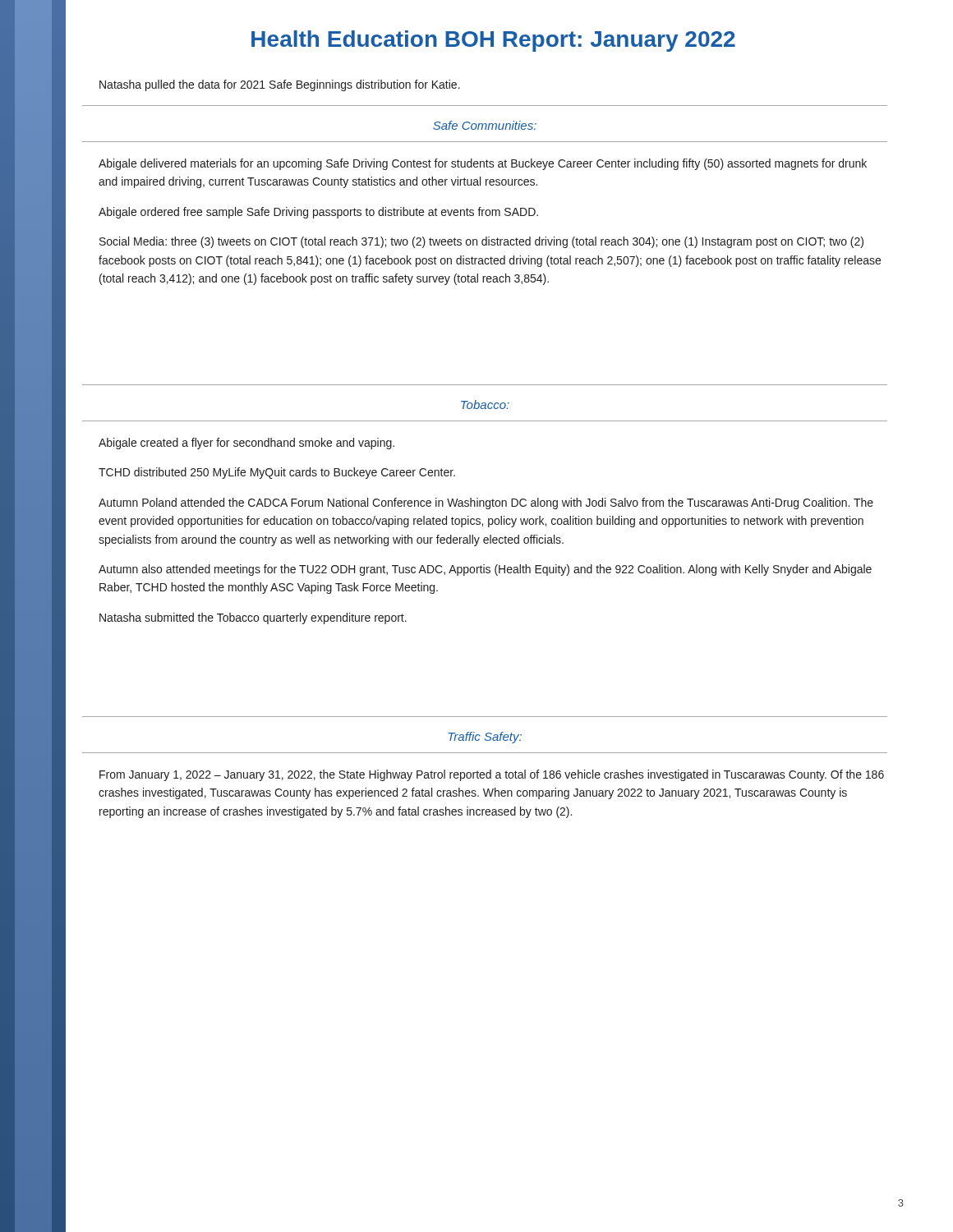The height and width of the screenshot is (1232, 953).
Task: Find the text block that reads "Abigale created a"
Action: [247, 443]
